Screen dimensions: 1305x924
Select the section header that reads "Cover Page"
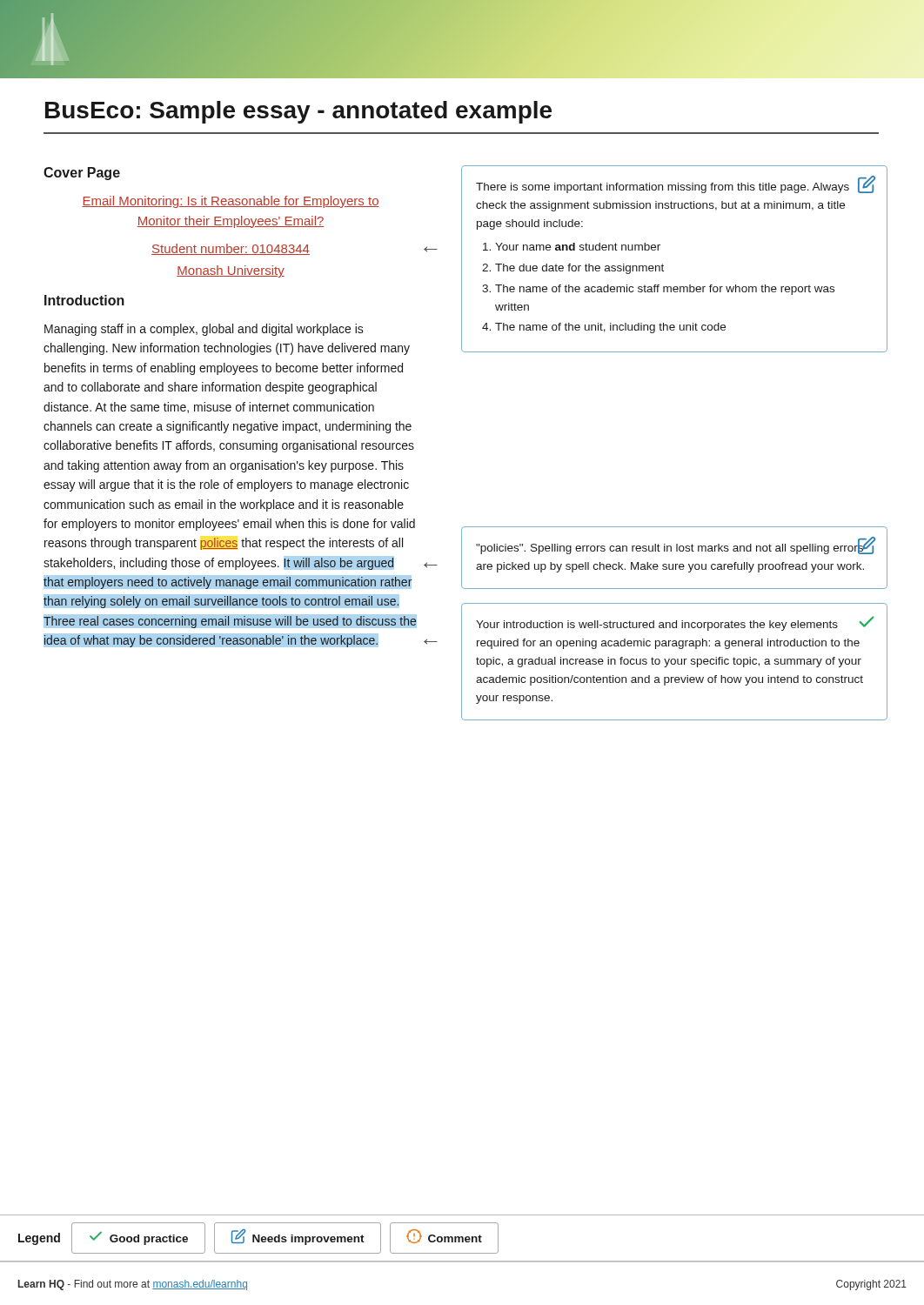click(x=82, y=174)
